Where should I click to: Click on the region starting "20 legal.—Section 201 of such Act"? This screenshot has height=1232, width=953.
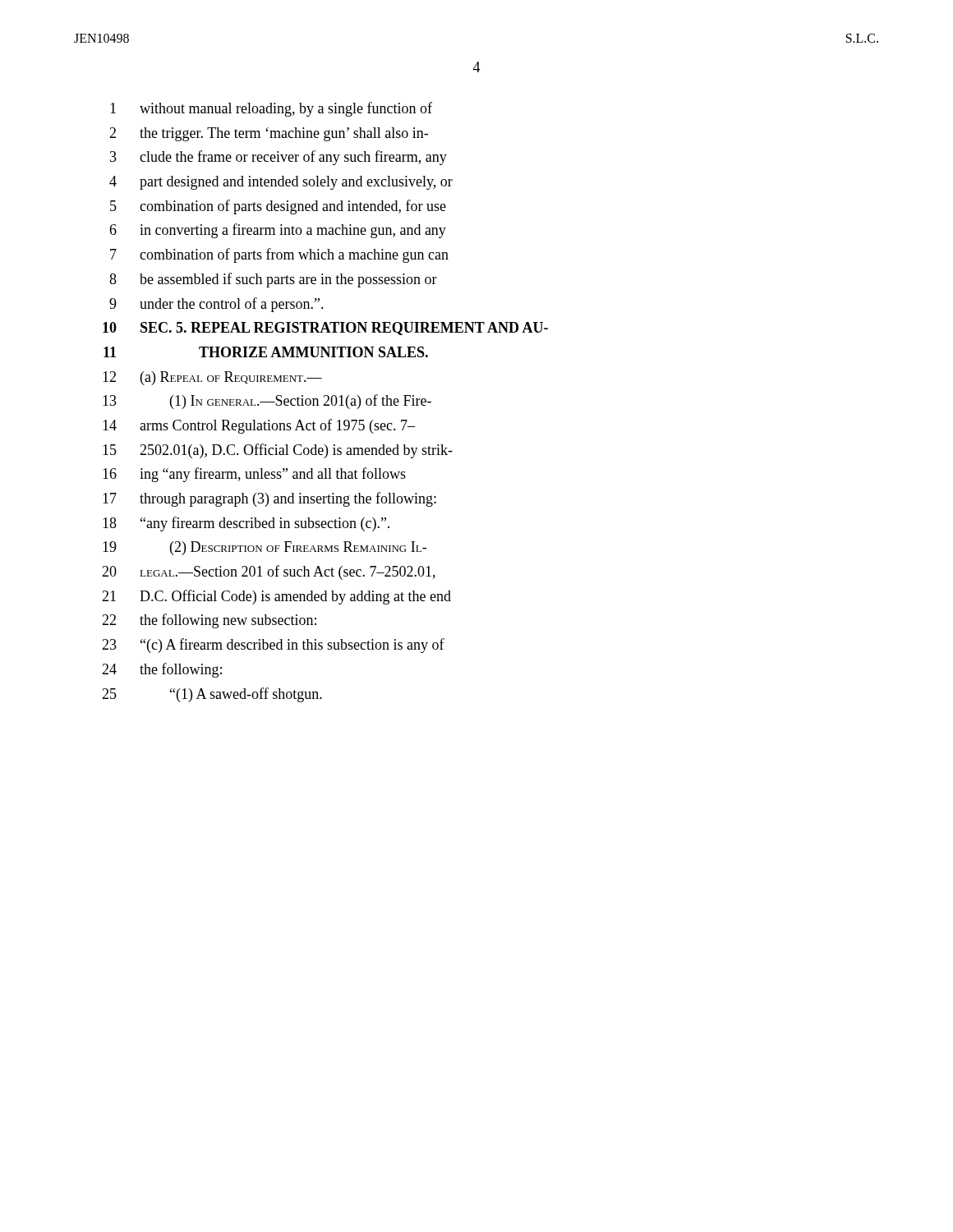click(x=269, y=572)
